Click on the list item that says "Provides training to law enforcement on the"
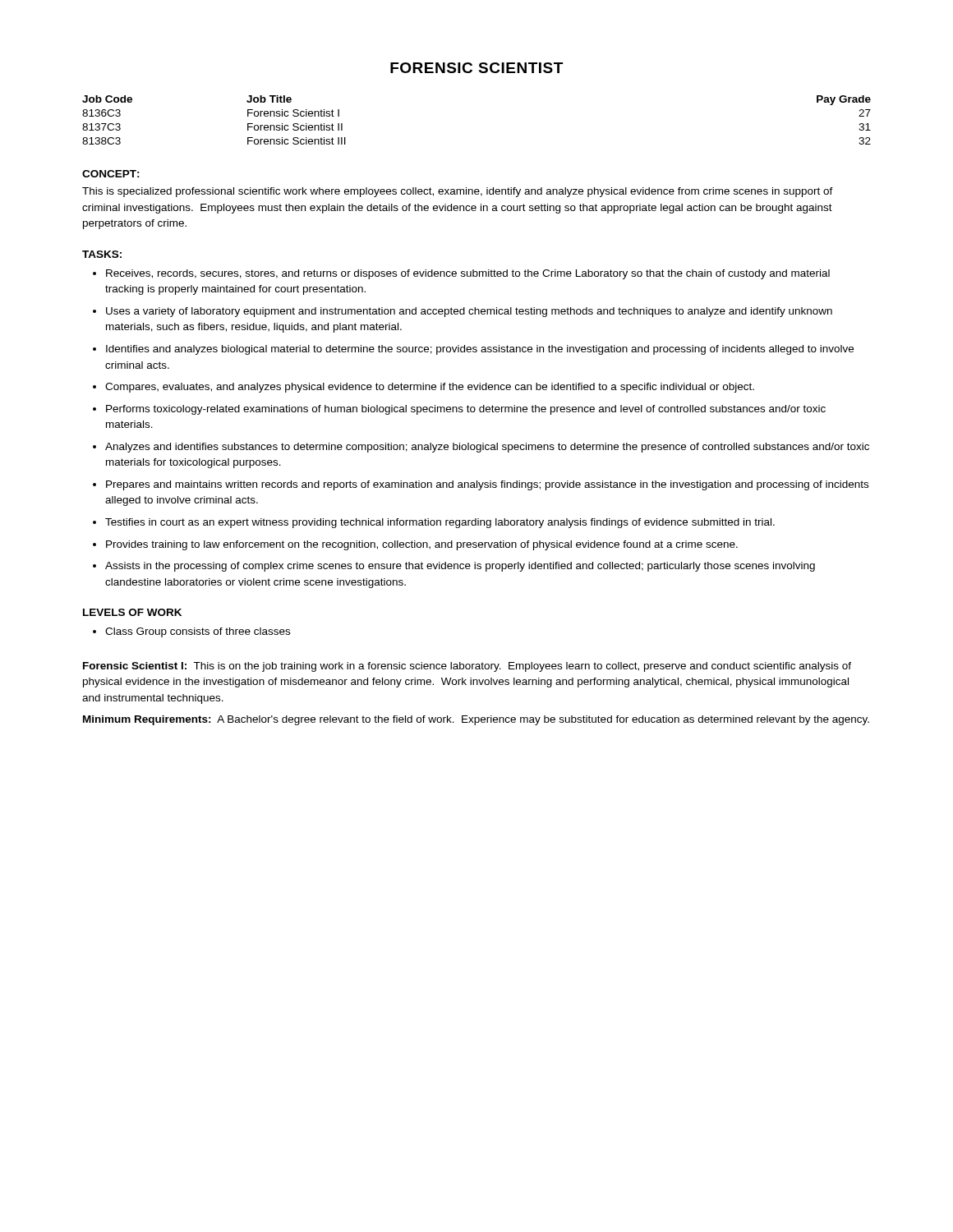 click(422, 544)
